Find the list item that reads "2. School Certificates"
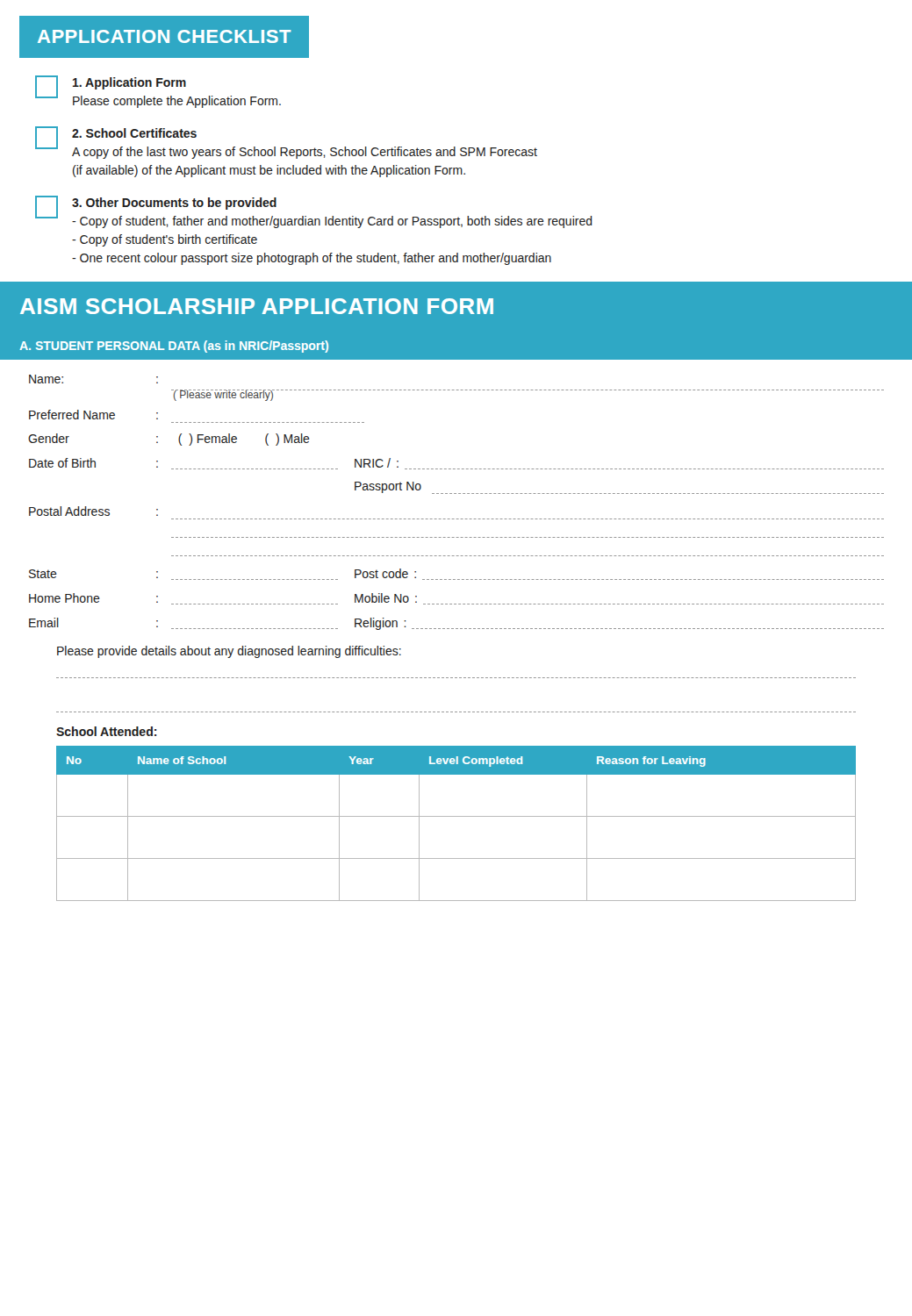The image size is (912, 1316). click(286, 152)
